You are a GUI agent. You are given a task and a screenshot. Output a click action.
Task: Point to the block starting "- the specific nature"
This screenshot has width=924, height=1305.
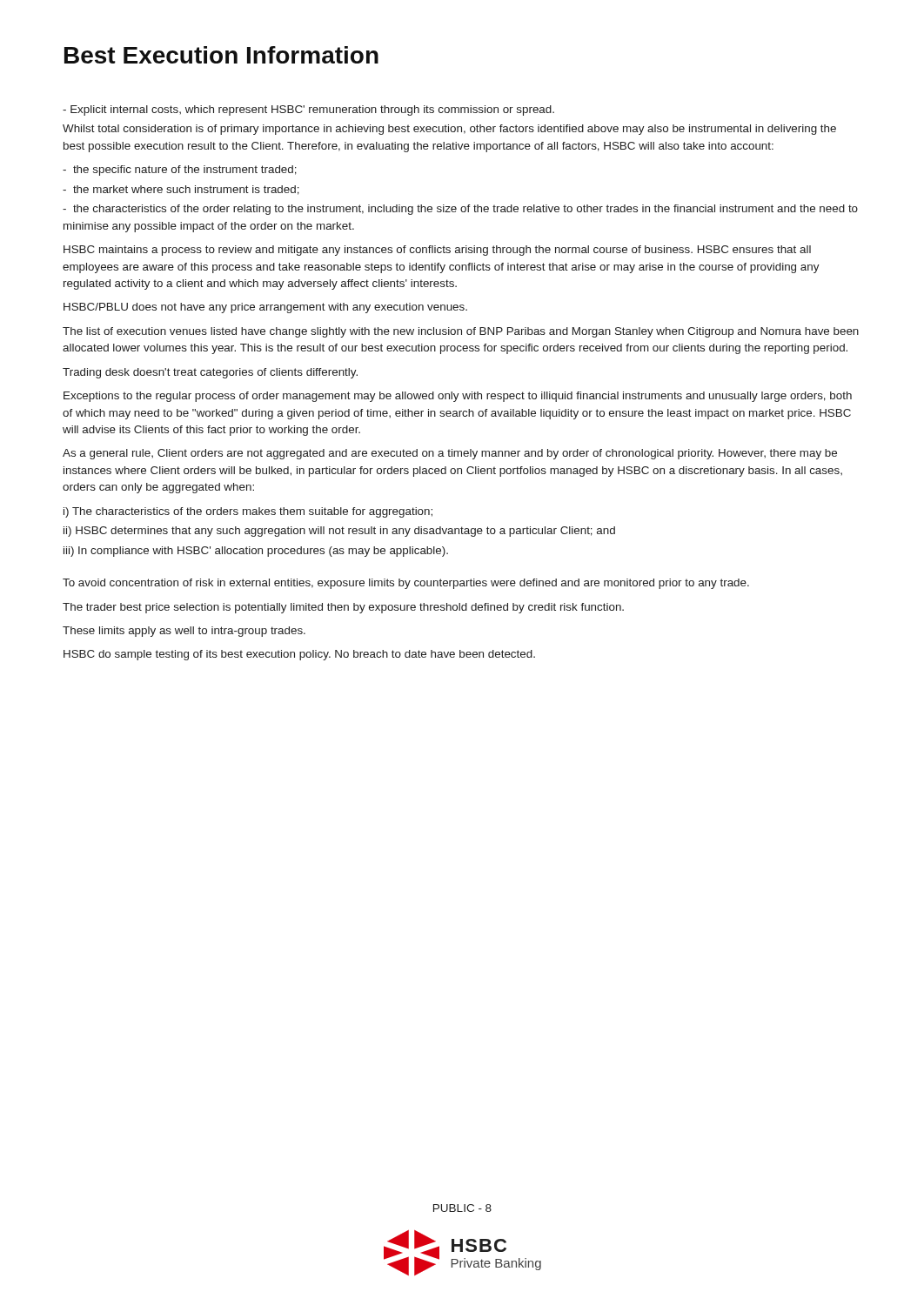[x=180, y=170]
